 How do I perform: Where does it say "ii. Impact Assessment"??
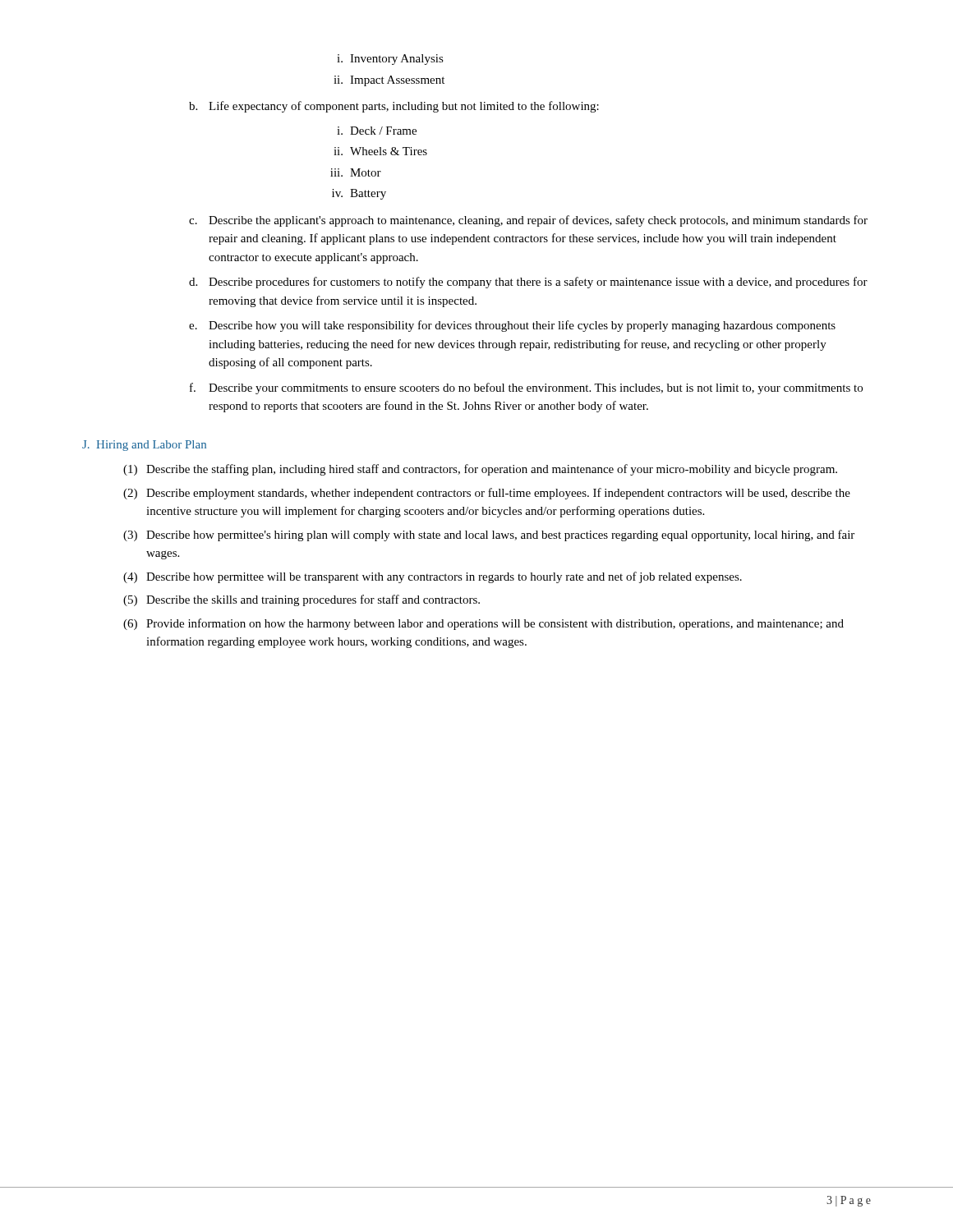[x=389, y=81]
